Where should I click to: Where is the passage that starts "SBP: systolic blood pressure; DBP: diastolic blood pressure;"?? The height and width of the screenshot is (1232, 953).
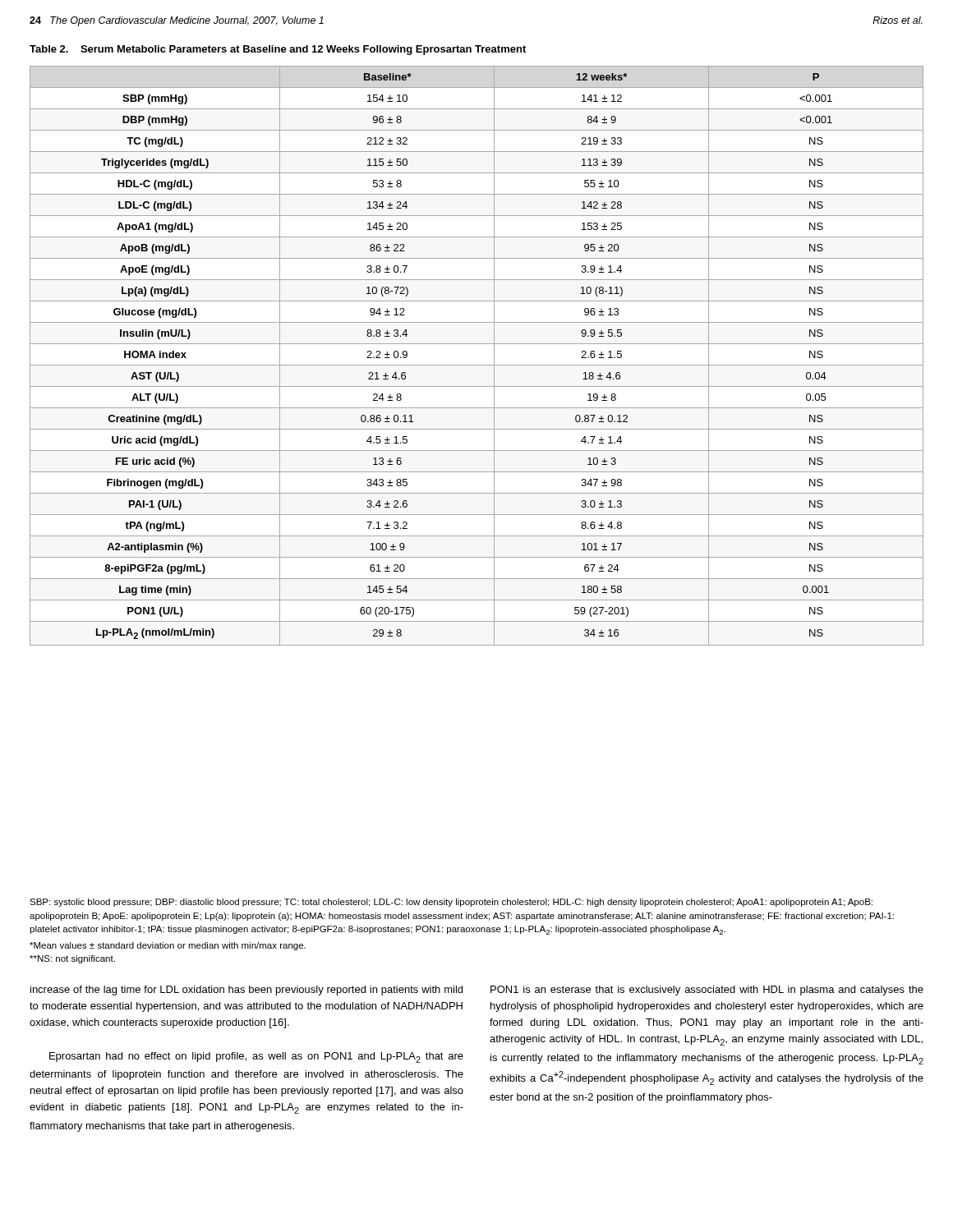(462, 930)
